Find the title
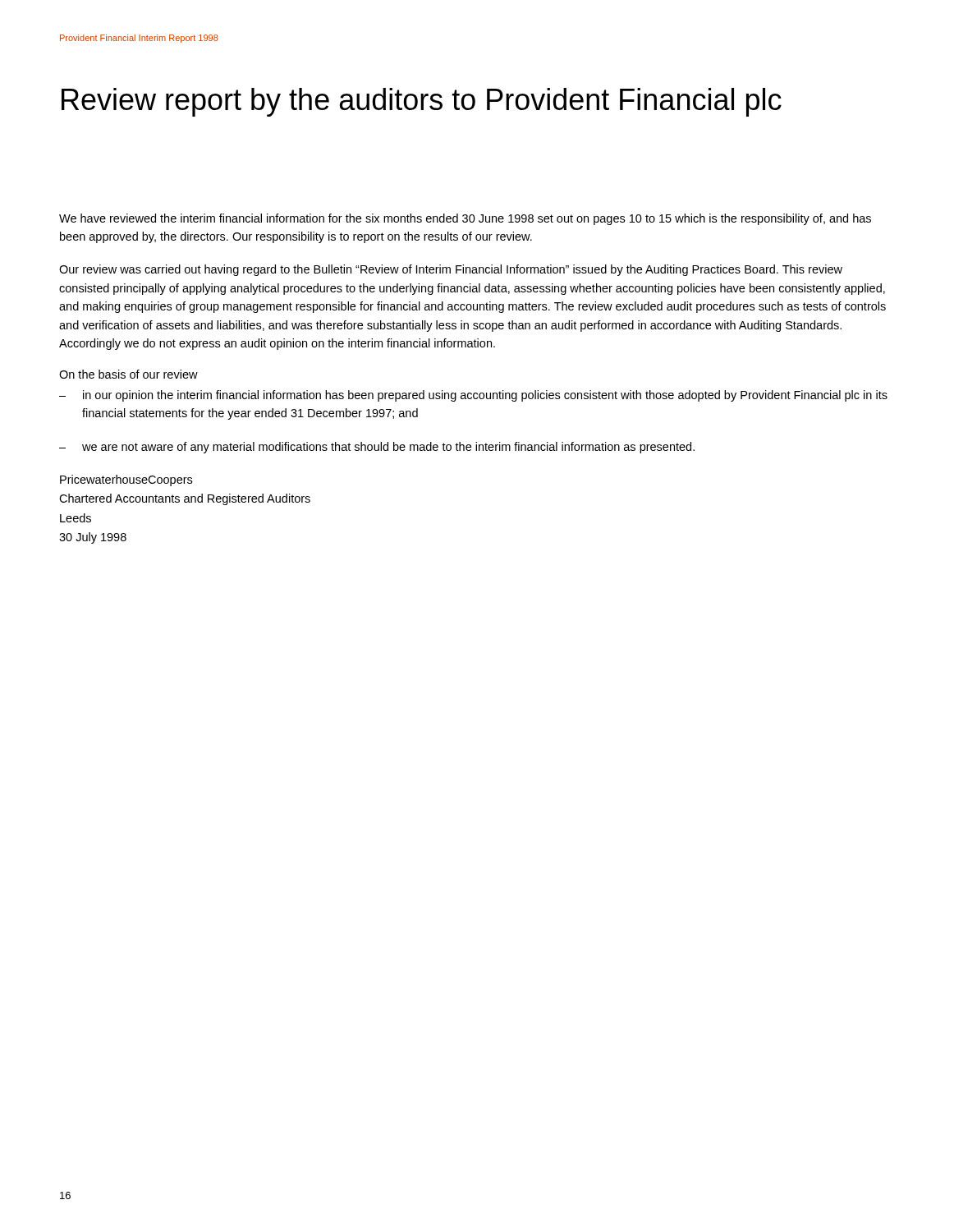The image size is (954, 1232). 421,100
